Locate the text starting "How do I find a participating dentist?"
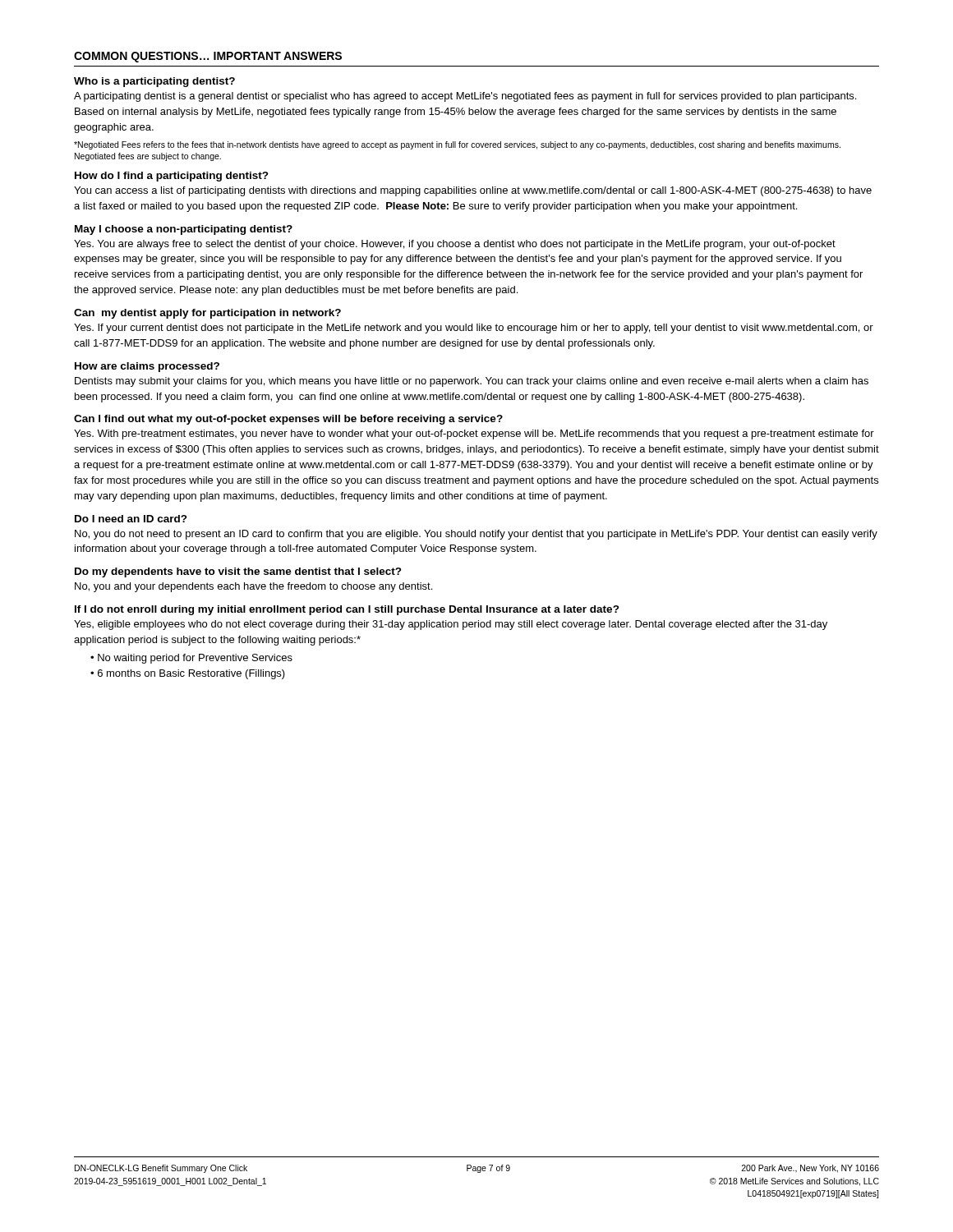This screenshot has height=1232, width=953. click(x=171, y=175)
